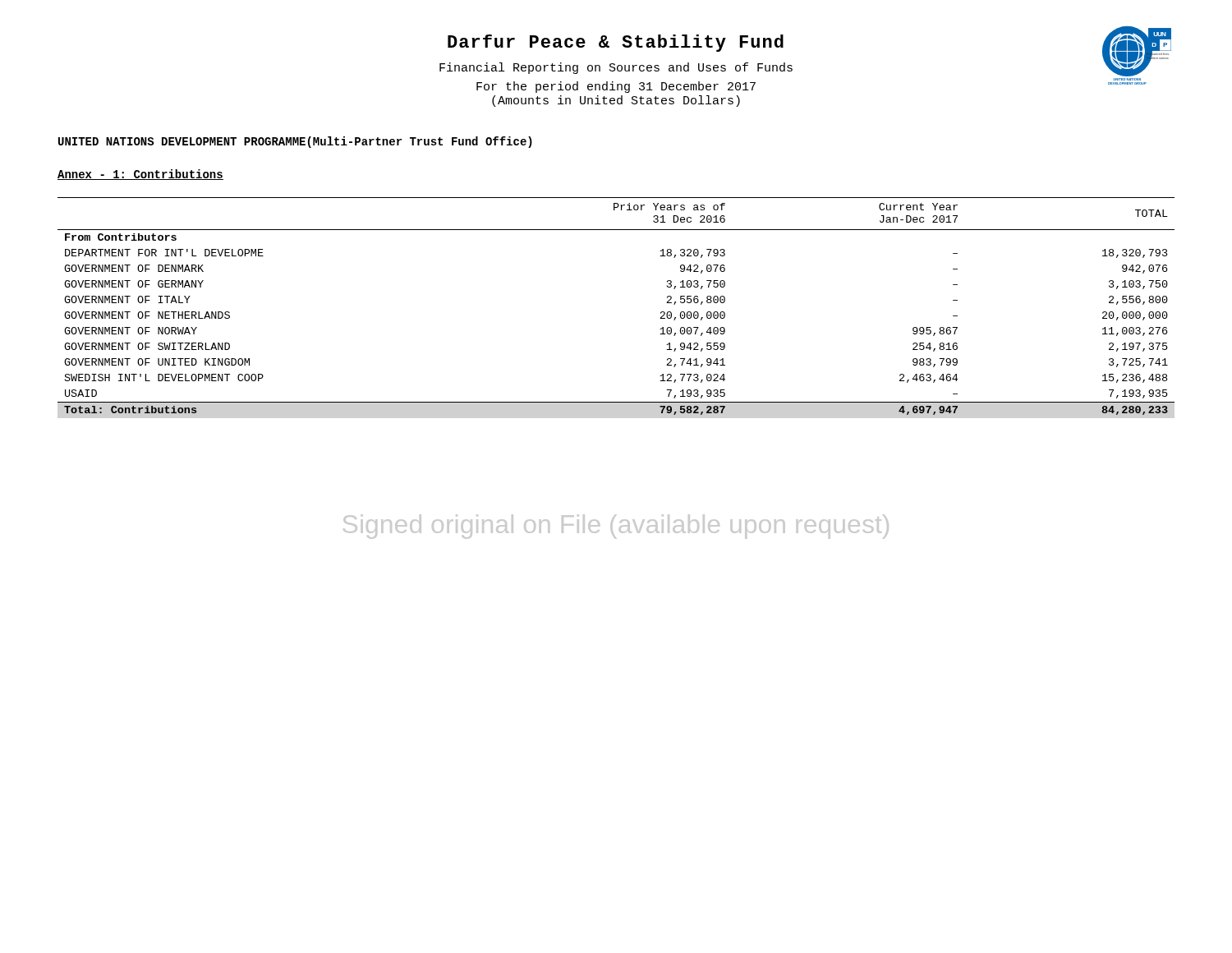
Task: Point to the element starting "Annex - 1:"
Action: 140,175
